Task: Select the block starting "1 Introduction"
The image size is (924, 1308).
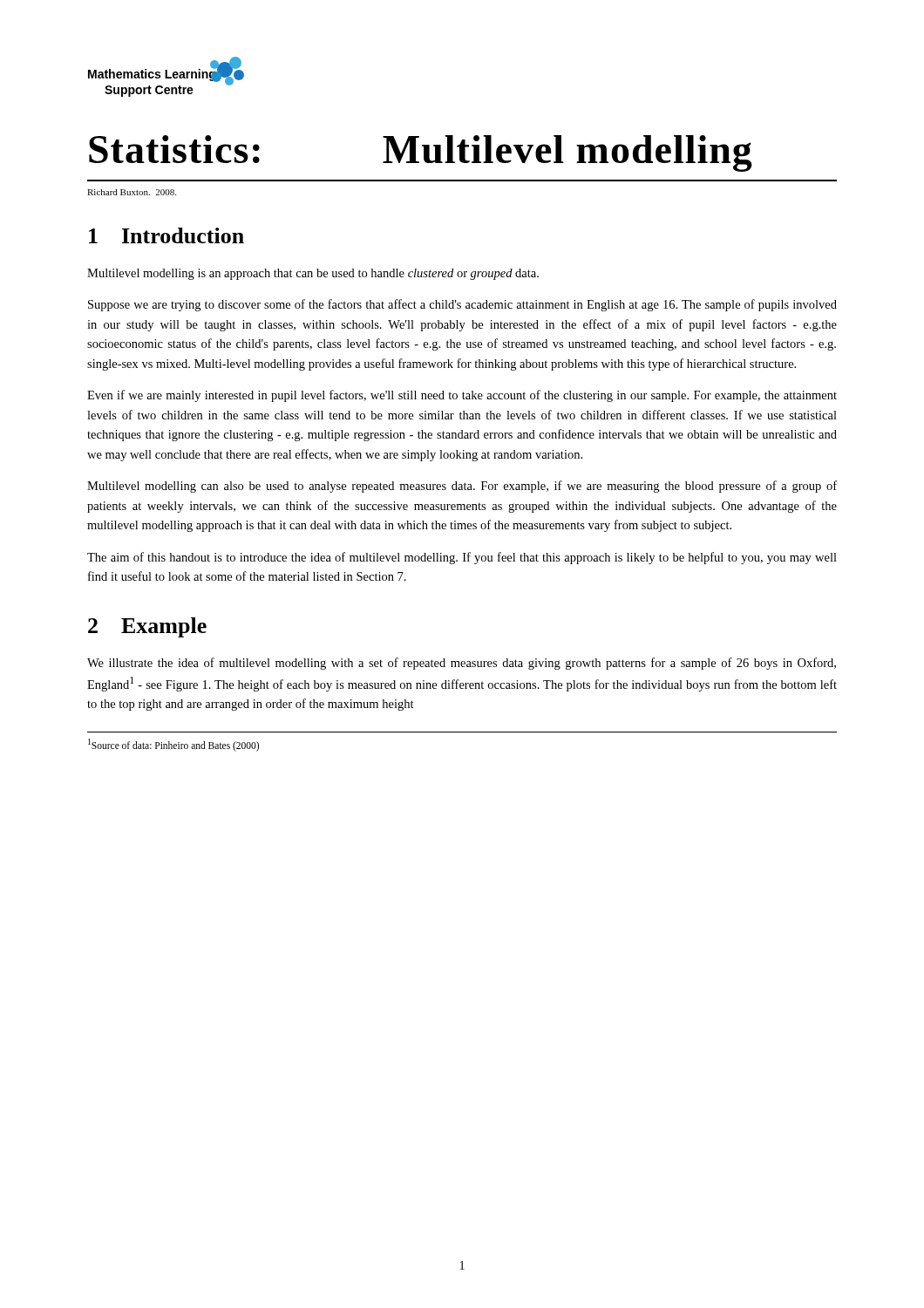Action: tap(166, 236)
